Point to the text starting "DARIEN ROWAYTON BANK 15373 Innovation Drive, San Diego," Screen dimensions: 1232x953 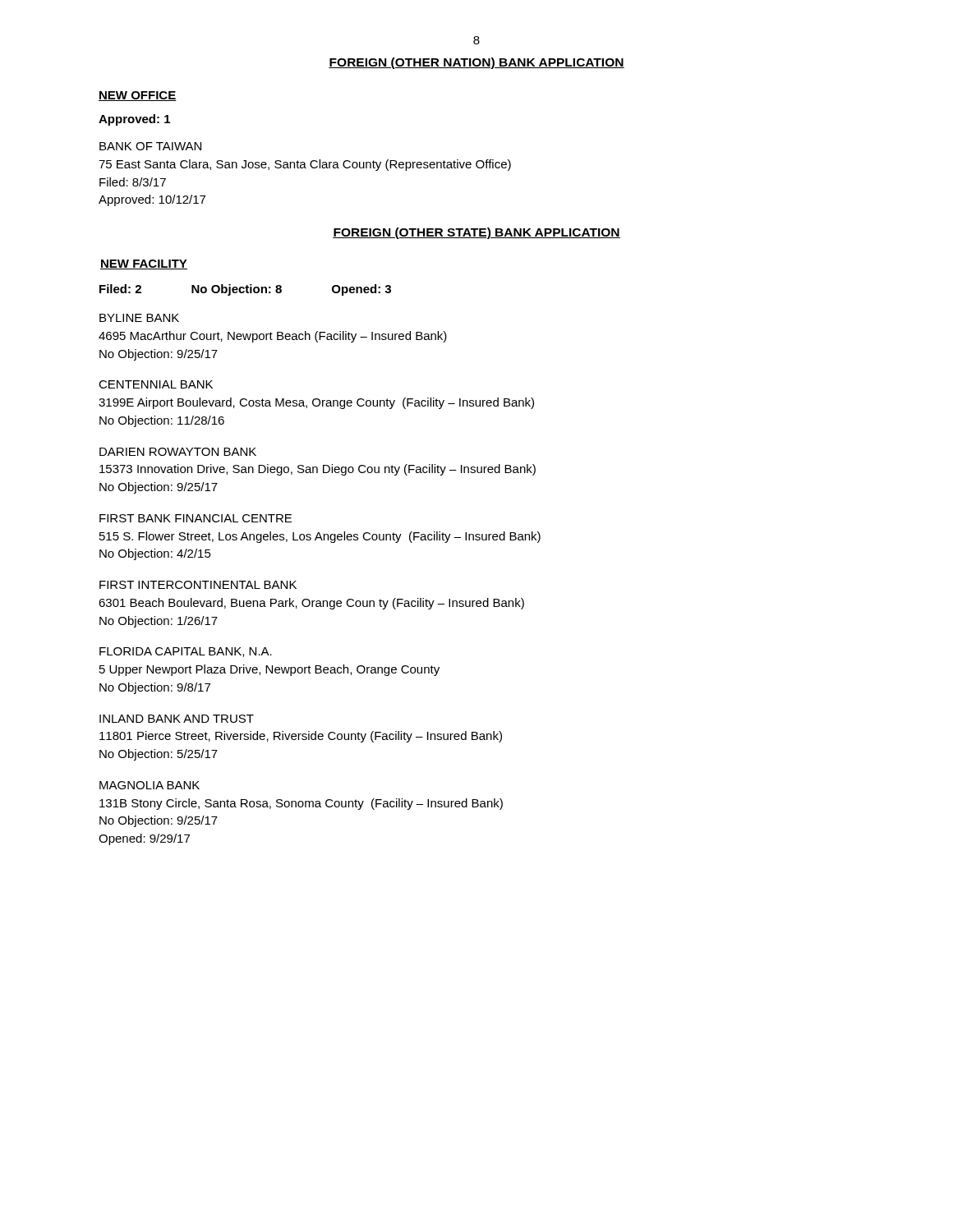(317, 469)
